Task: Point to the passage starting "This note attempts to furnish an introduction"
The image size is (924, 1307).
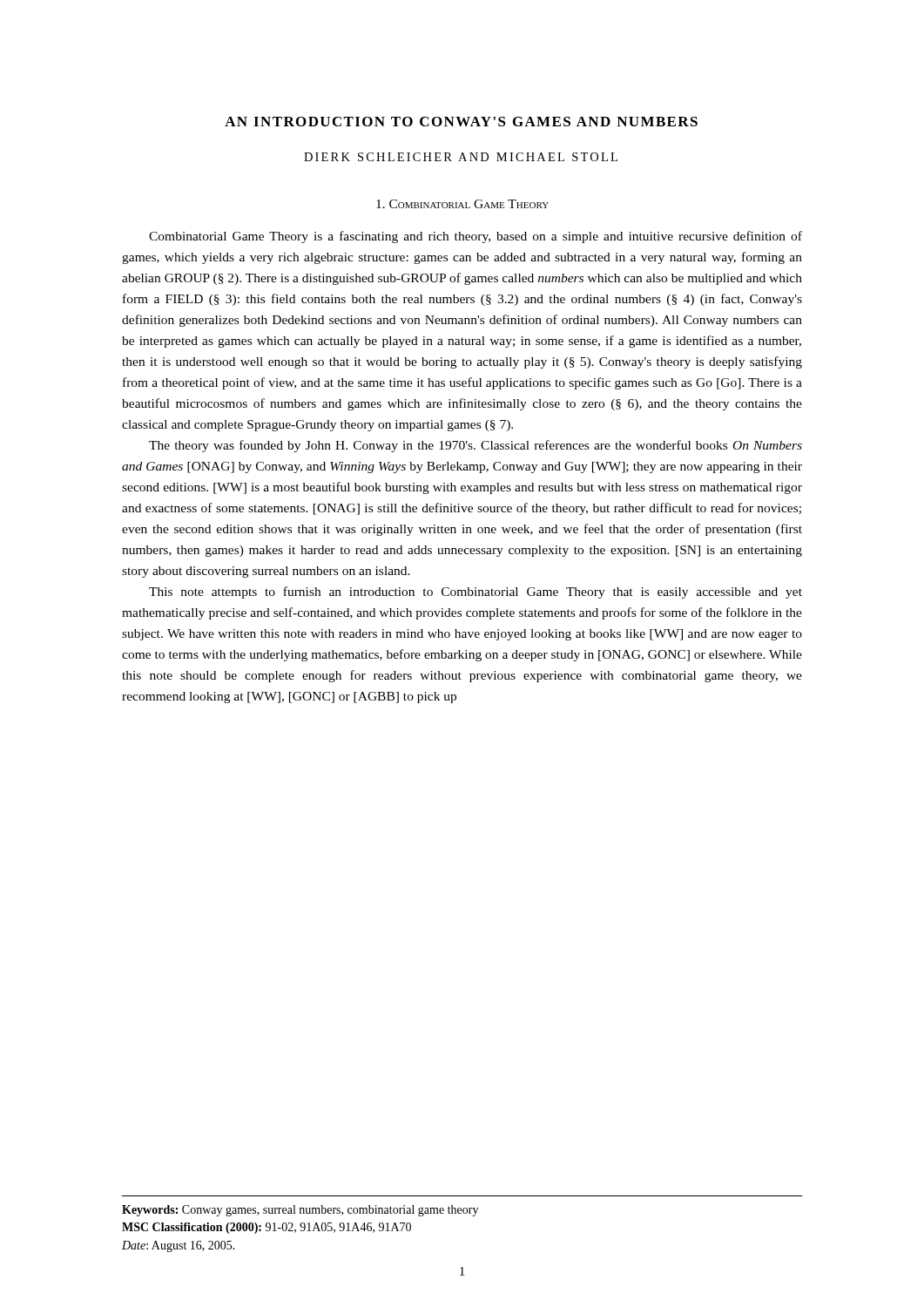Action: (x=462, y=644)
